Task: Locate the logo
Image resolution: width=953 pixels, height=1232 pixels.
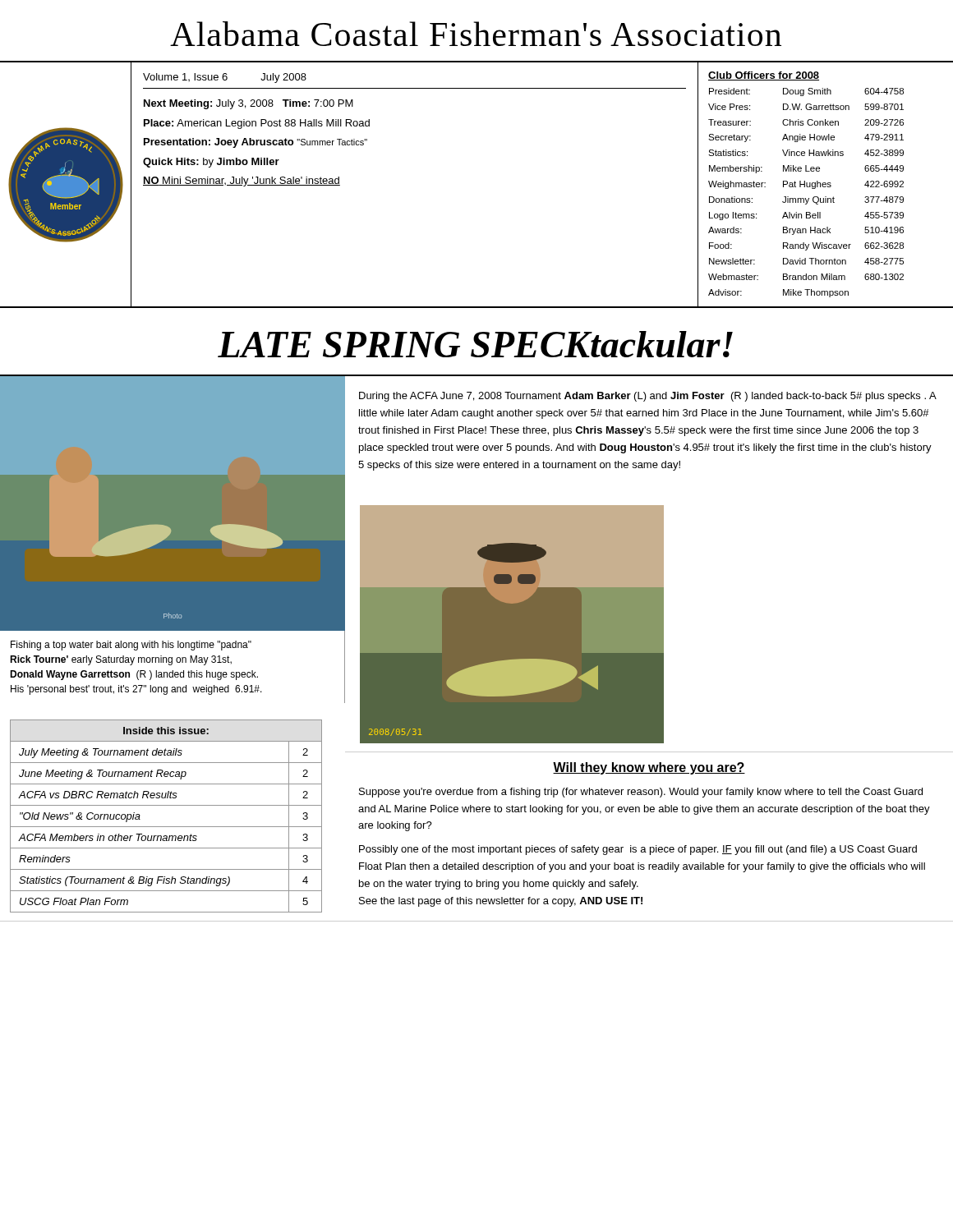Action: (65, 185)
